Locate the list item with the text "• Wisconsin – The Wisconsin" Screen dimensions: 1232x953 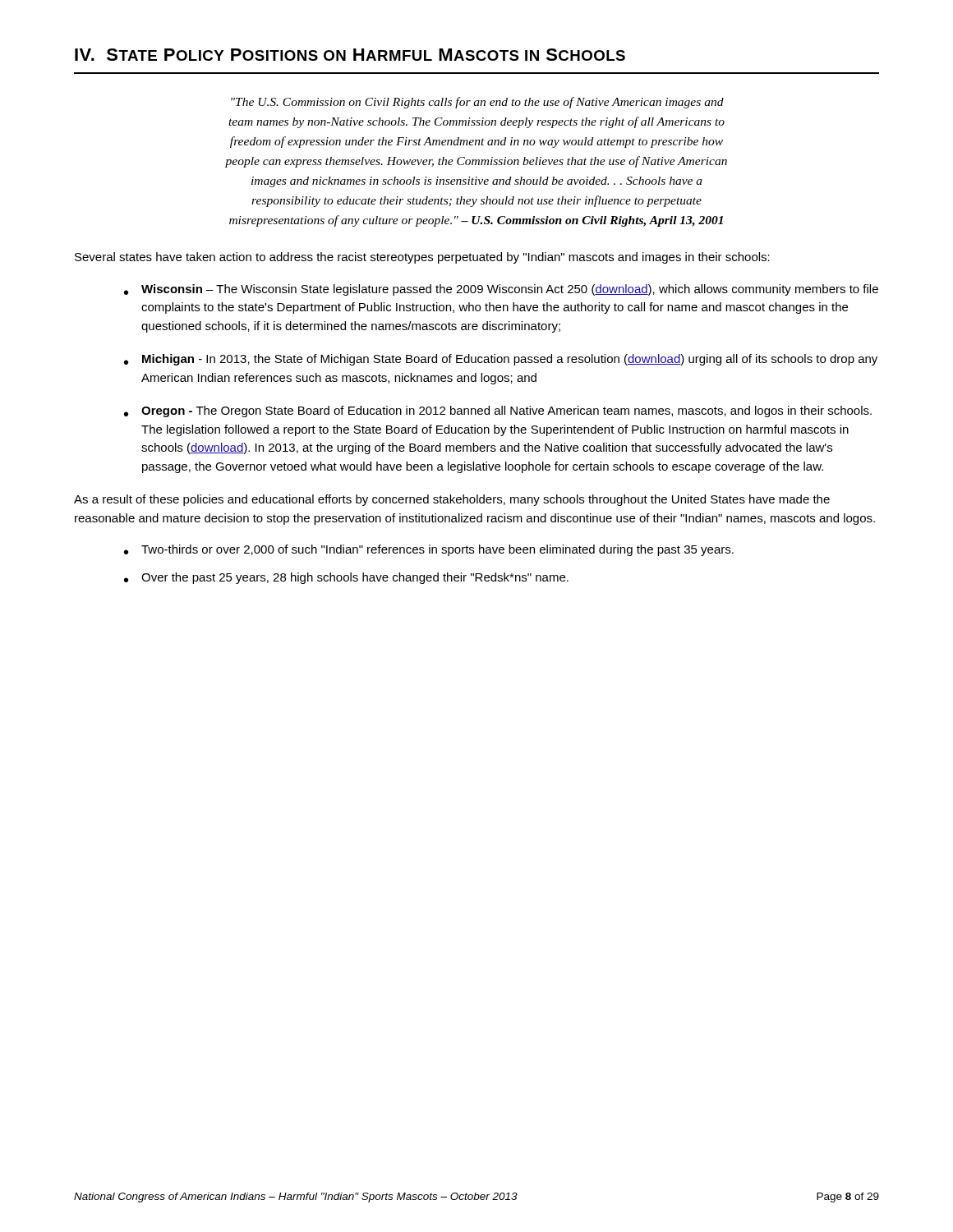coord(501,308)
